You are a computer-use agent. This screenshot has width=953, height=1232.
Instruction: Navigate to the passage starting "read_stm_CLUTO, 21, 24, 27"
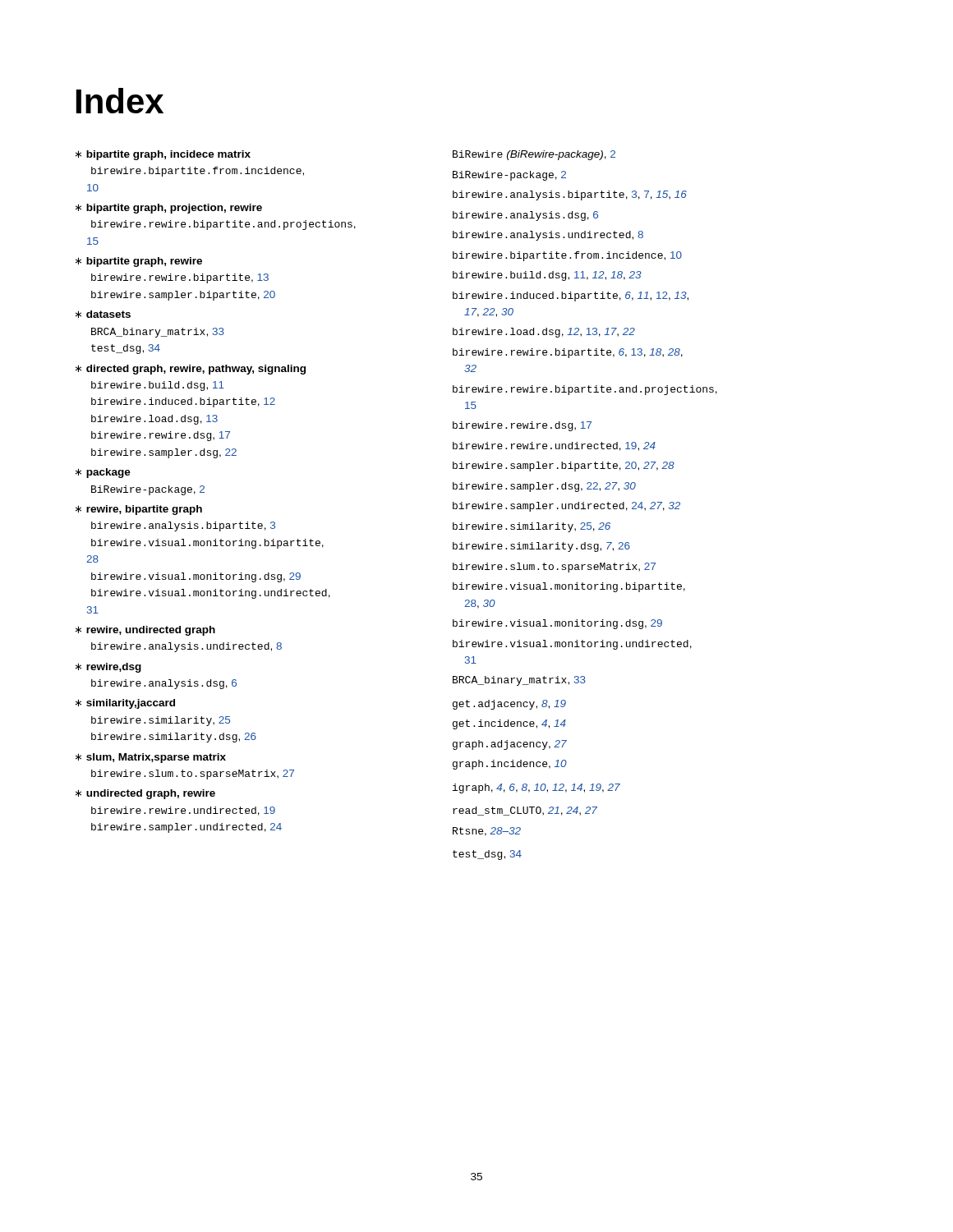pyautogui.click(x=524, y=811)
